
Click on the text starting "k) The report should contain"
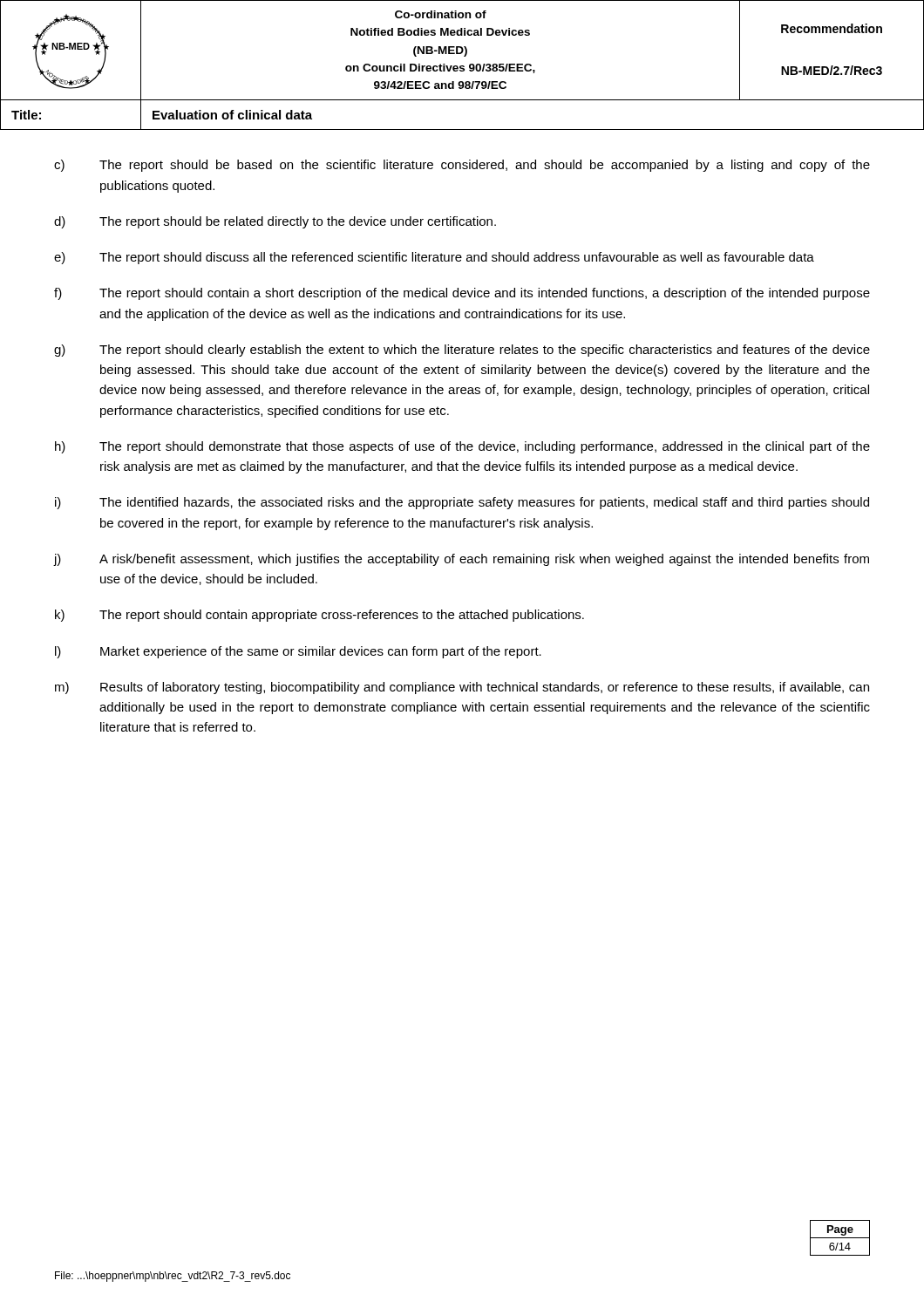click(462, 615)
